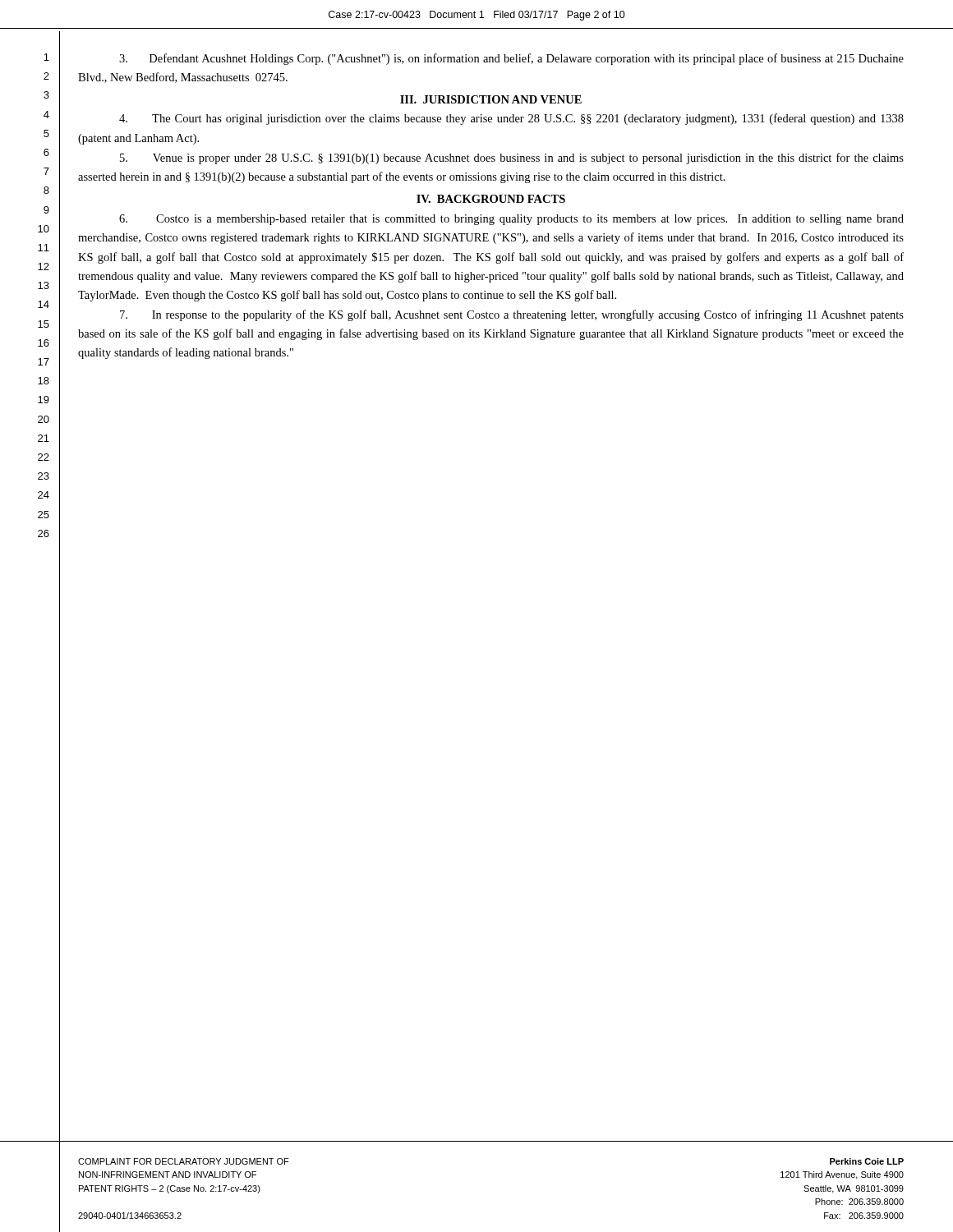Find the region starting "In response to the popularity of the"
This screenshot has height=1232, width=953.
(491, 334)
